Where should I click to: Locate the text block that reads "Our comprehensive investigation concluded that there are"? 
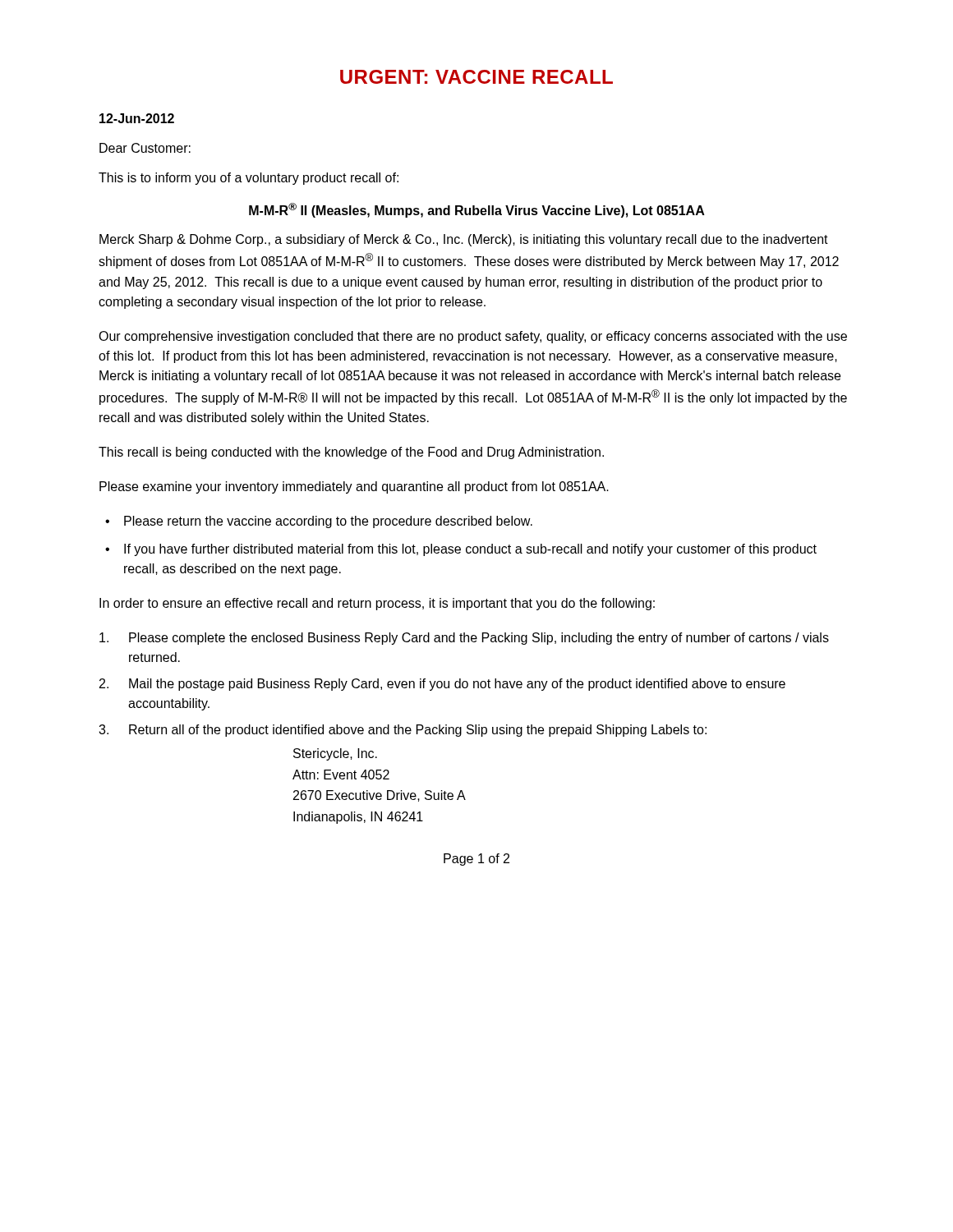tap(473, 377)
